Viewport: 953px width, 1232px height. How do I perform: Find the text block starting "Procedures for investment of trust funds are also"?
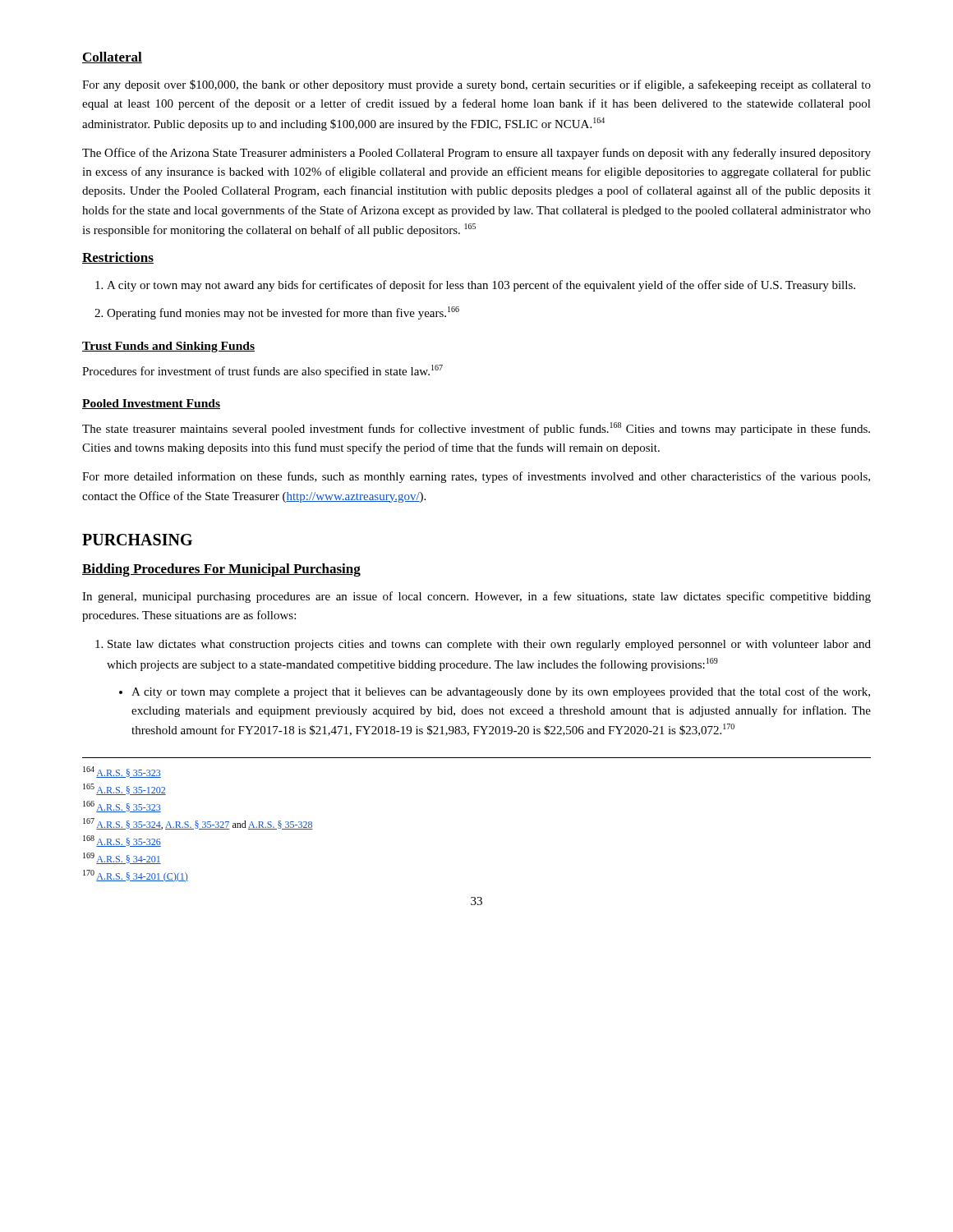click(262, 371)
